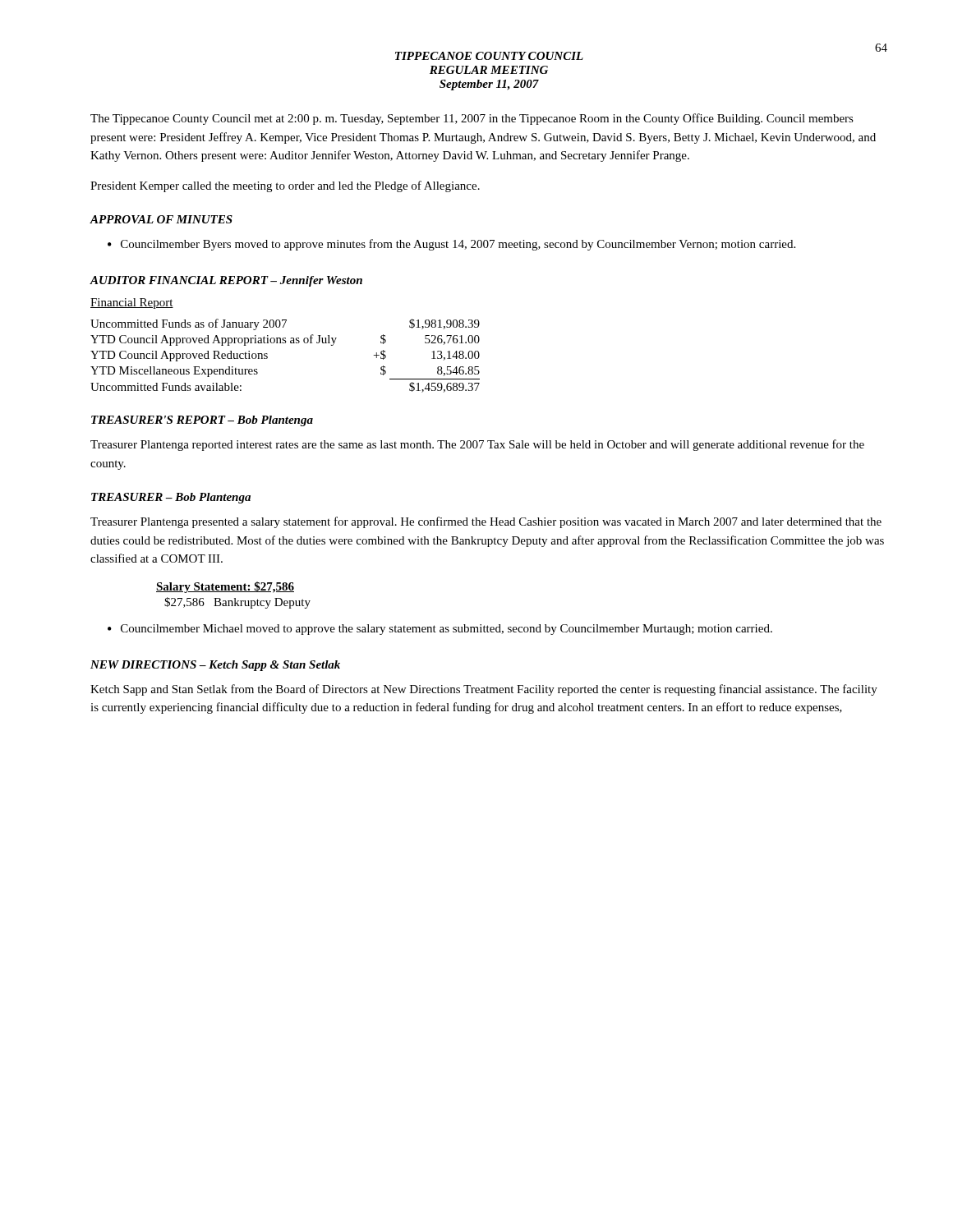This screenshot has width=953, height=1232.
Task: Locate the block of text that opens with "Treasurer Plantenga presented a salary statement"
Action: [x=487, y=540]
